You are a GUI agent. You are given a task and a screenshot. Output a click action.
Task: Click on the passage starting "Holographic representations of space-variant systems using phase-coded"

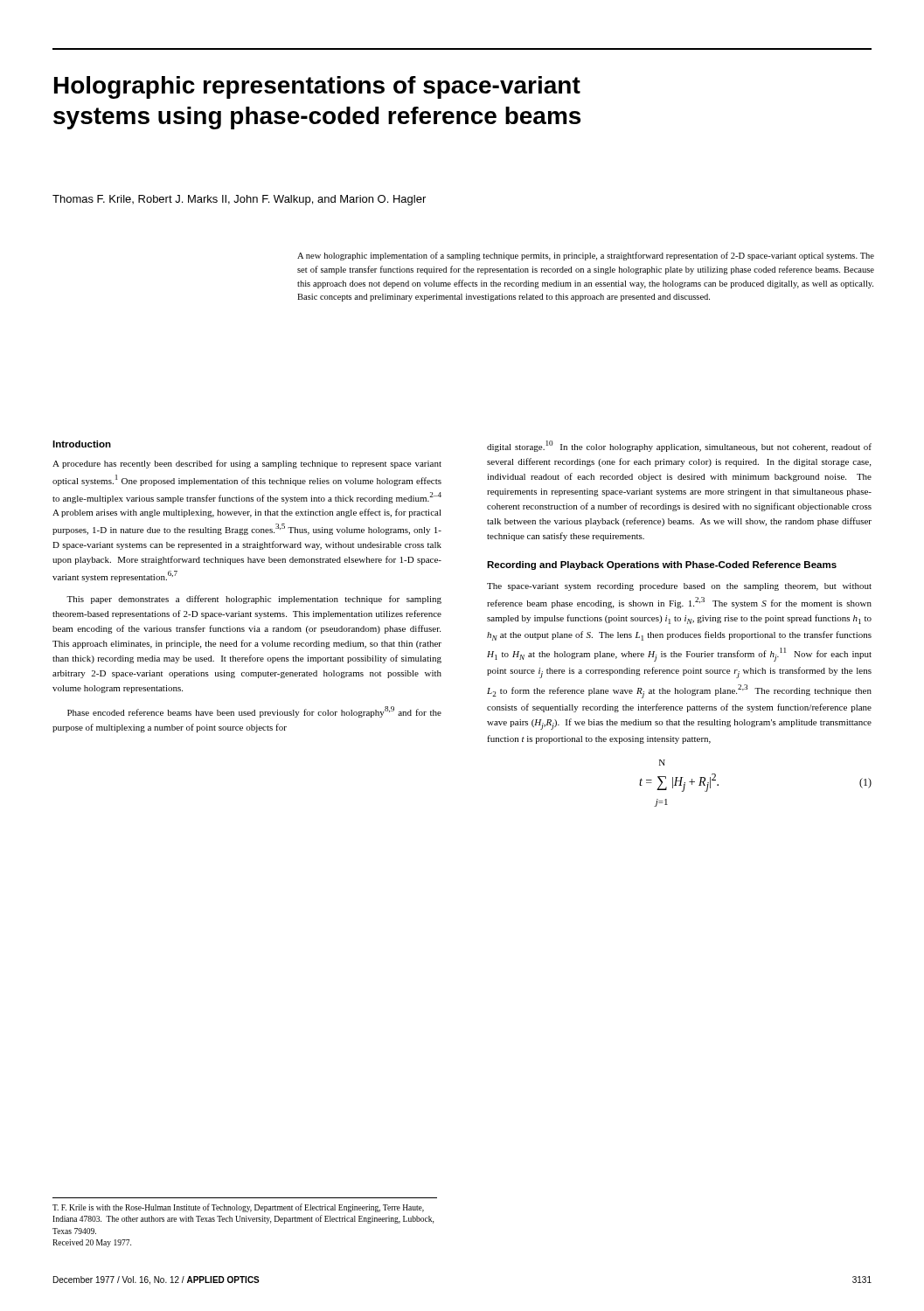tap(328, 100)
